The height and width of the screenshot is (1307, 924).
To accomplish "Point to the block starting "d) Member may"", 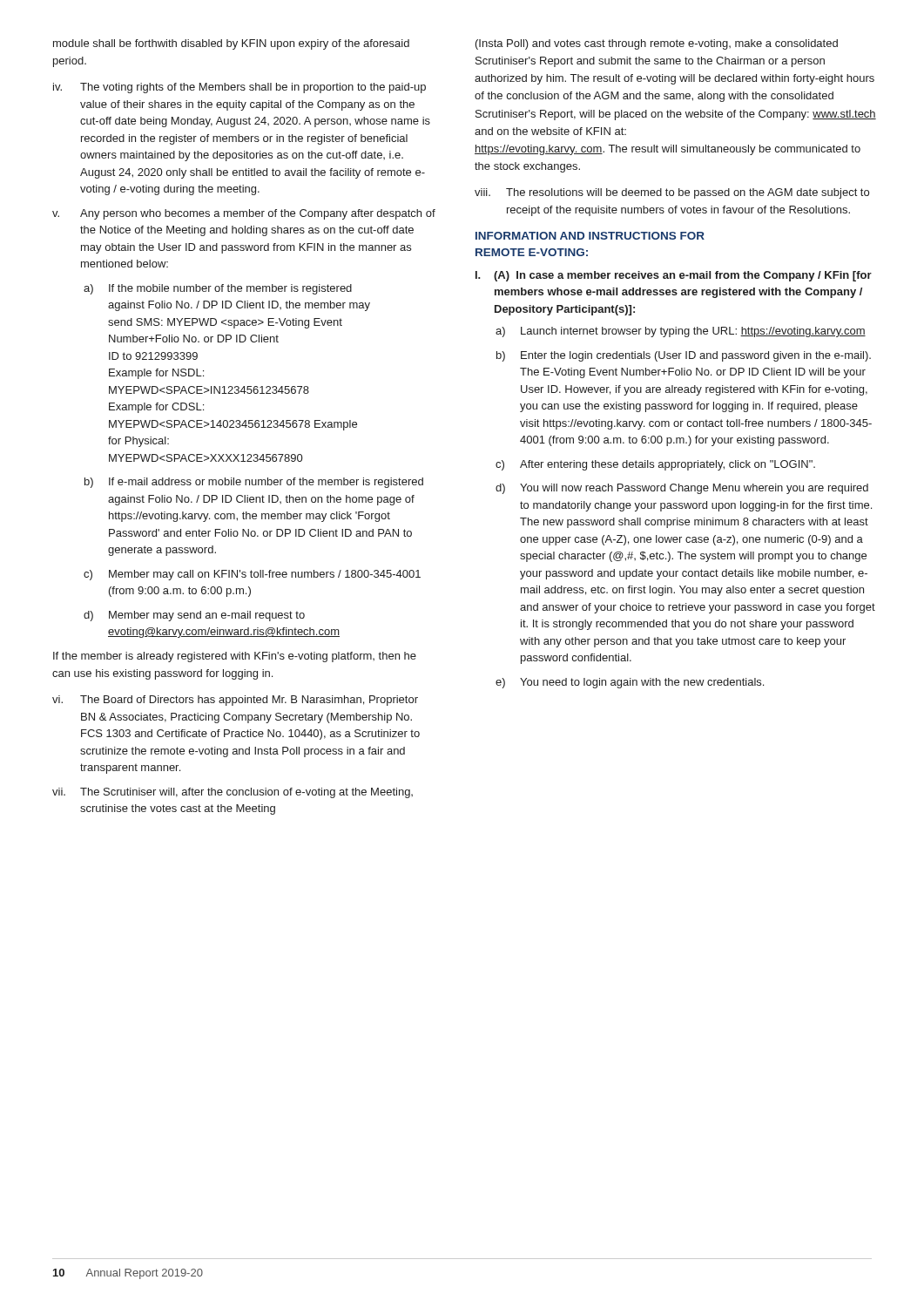I will (x=260, y=623).
